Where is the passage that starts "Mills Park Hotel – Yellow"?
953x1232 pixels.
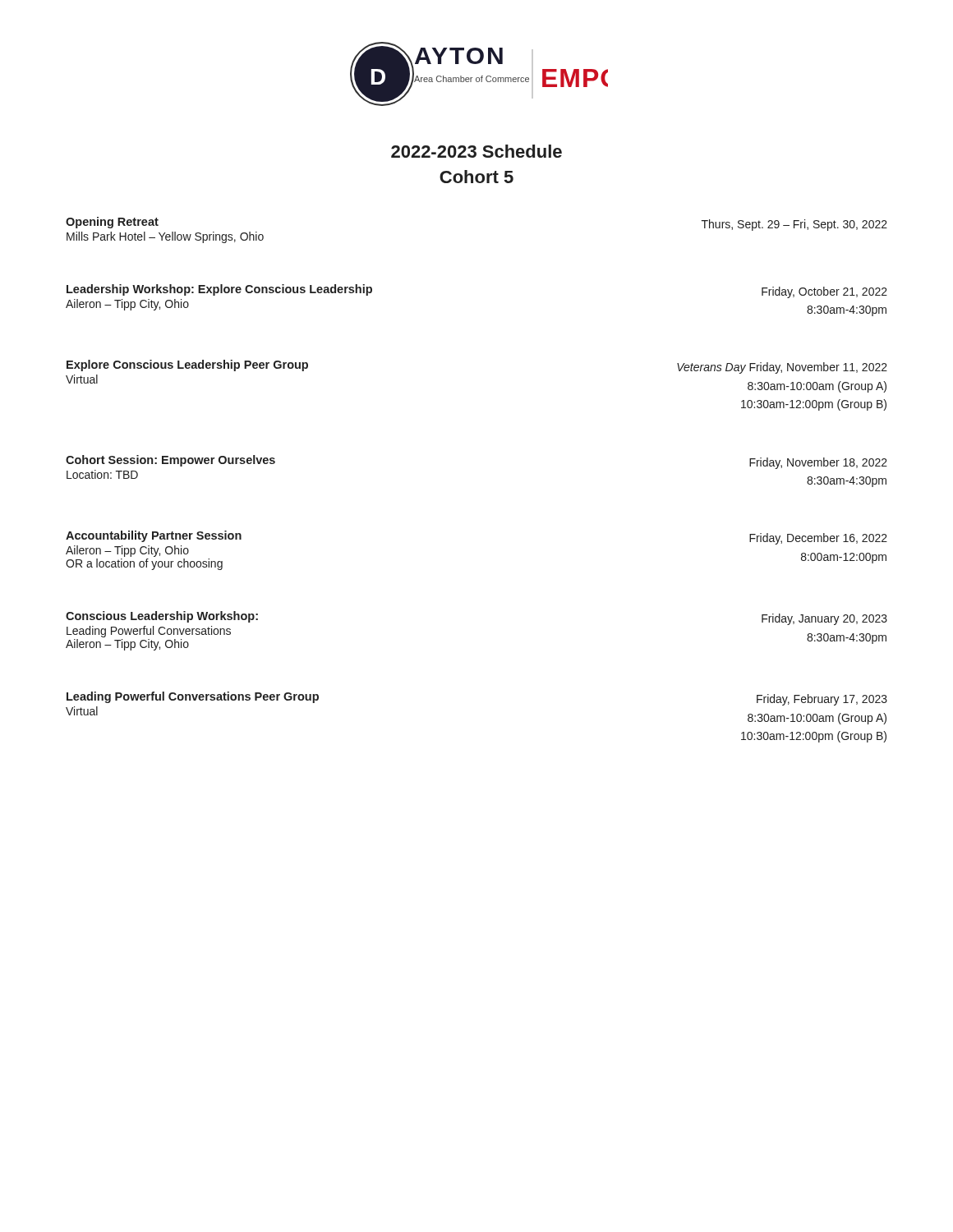(165, 236)
